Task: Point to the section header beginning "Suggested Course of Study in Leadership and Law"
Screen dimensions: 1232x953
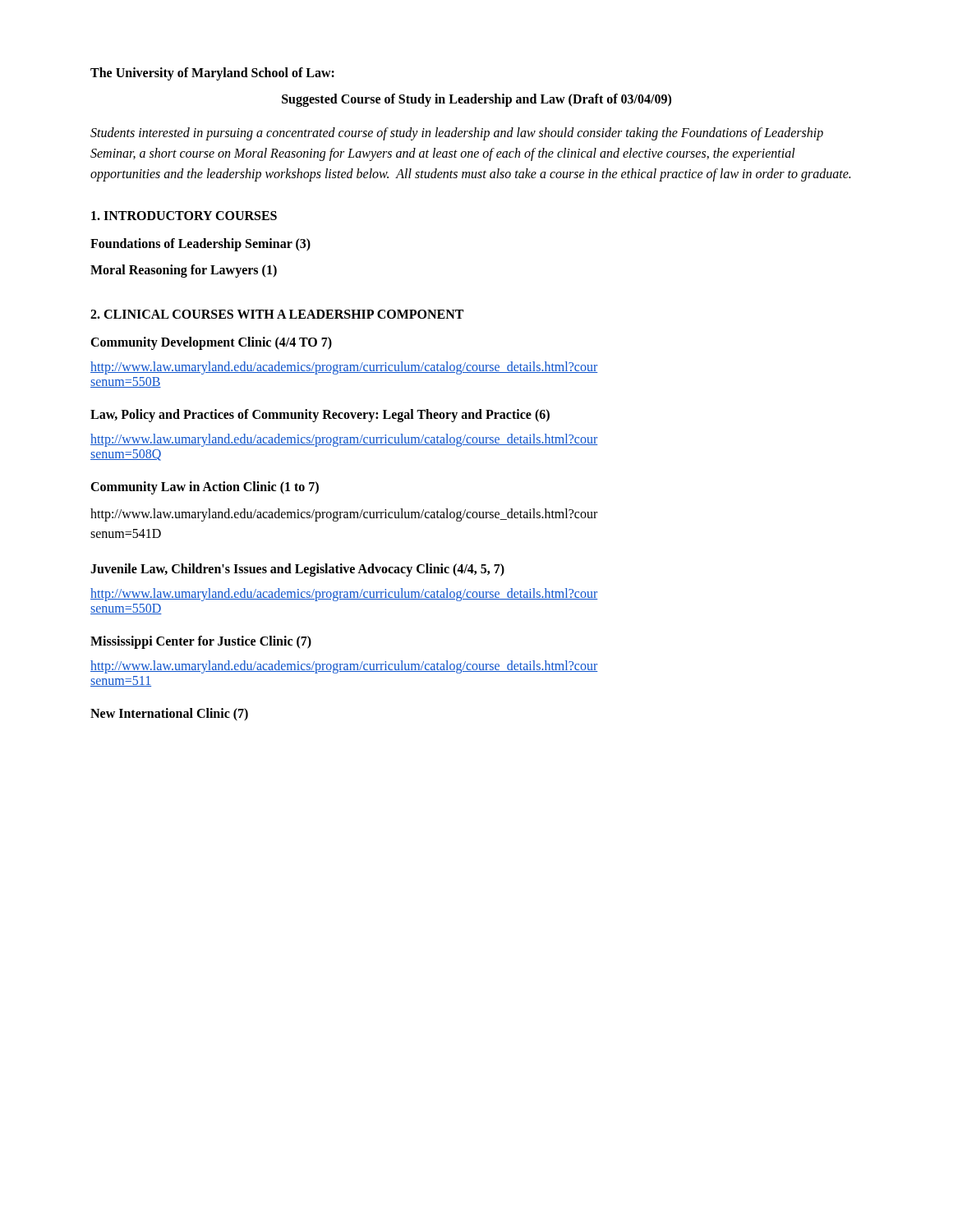Action: click(x=476, y=99)
